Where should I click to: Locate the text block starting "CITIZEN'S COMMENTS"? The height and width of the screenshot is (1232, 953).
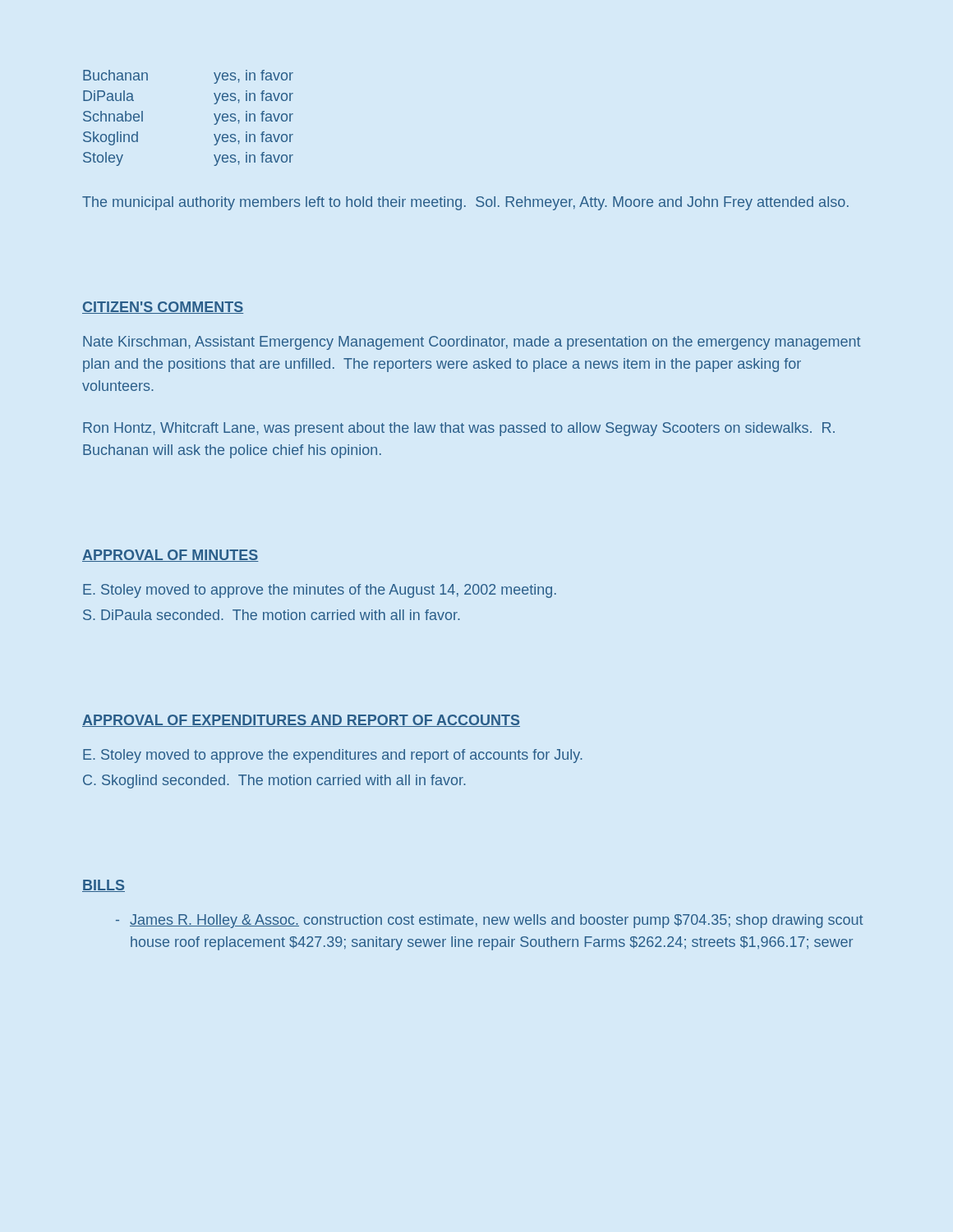pos(163,307)
